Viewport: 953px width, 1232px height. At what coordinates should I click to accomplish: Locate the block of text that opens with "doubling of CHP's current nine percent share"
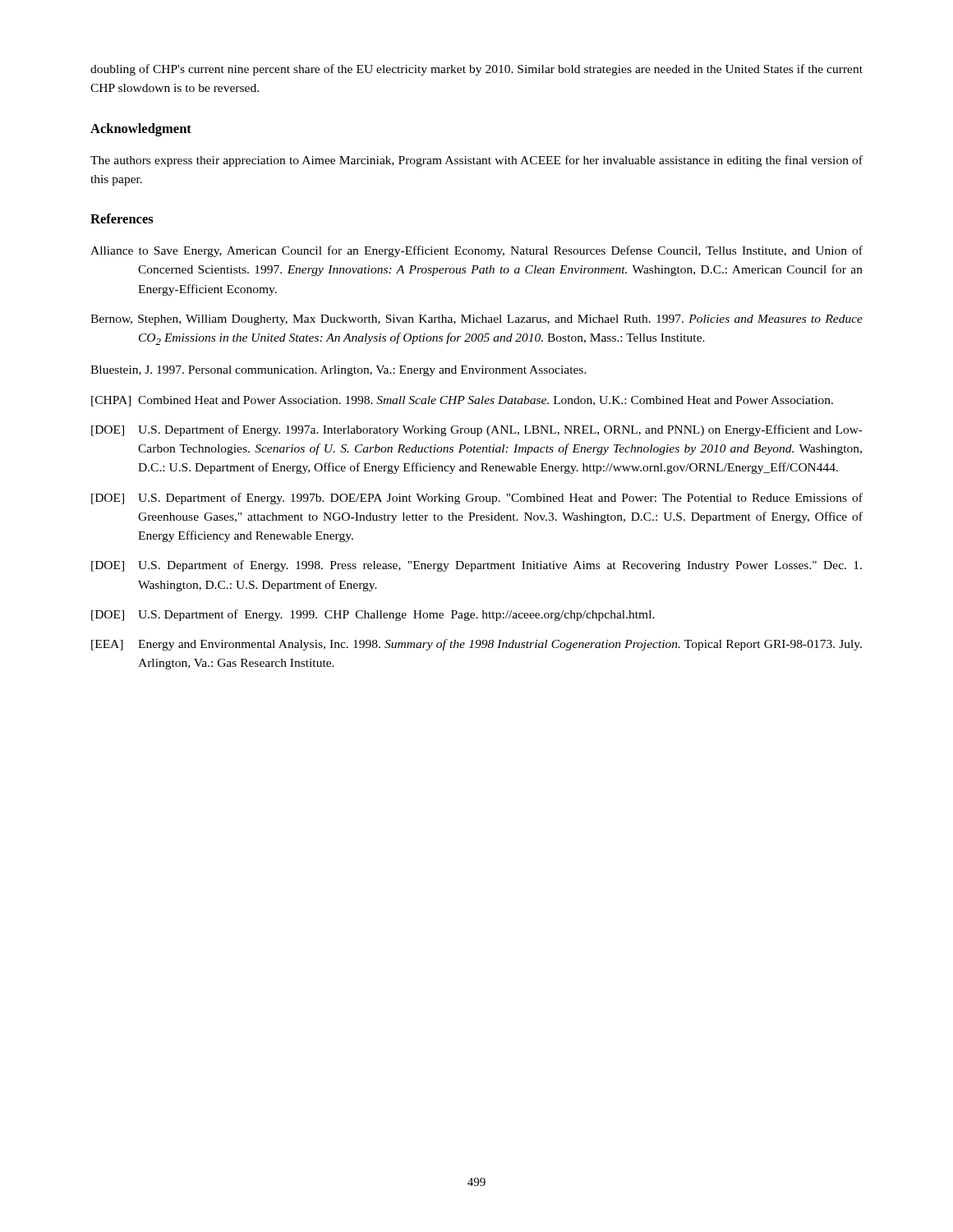[476, 78]
